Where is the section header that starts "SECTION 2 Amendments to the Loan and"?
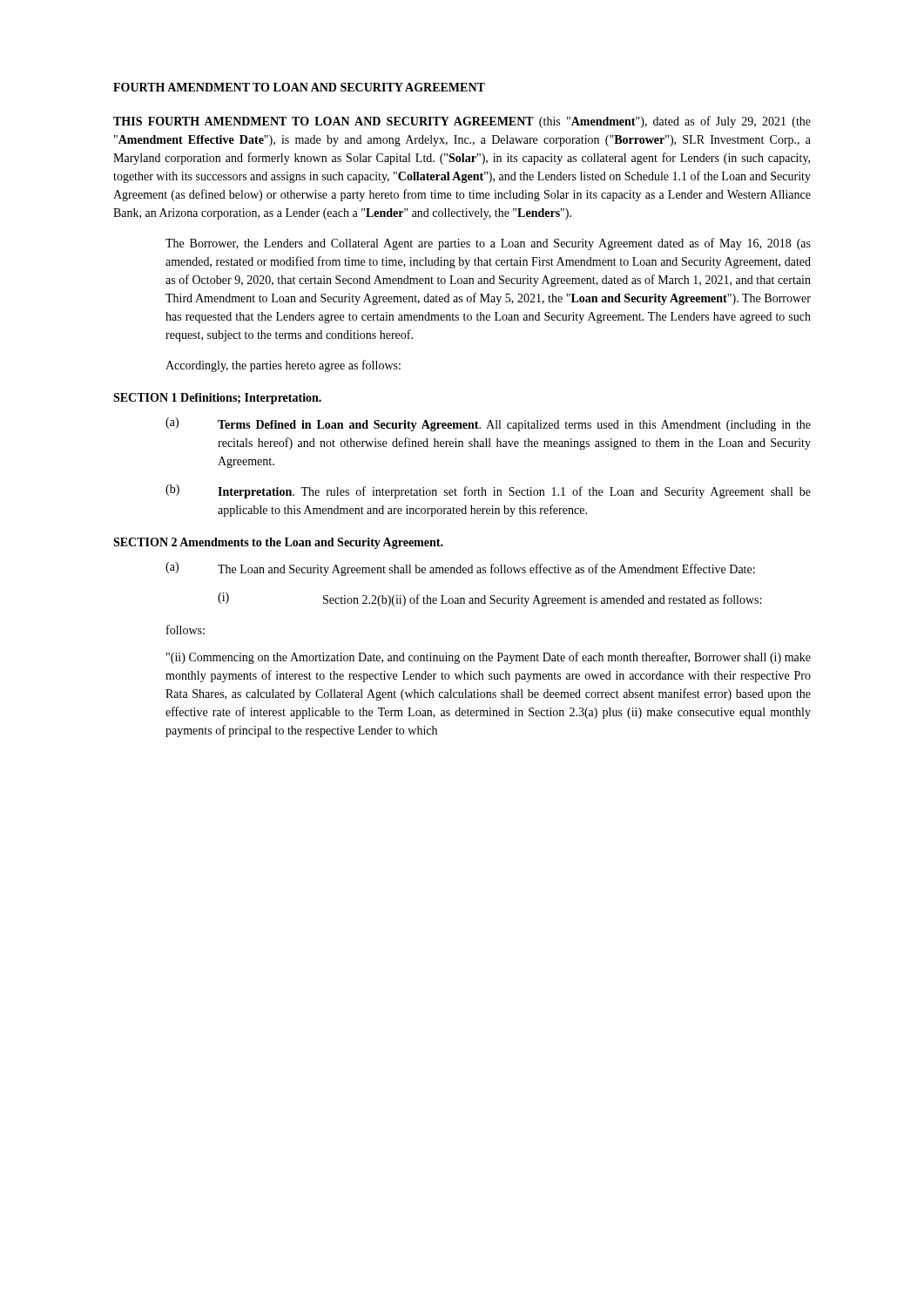The height and width of the screenshot is (1307, 924). click(x=278, y=543)
